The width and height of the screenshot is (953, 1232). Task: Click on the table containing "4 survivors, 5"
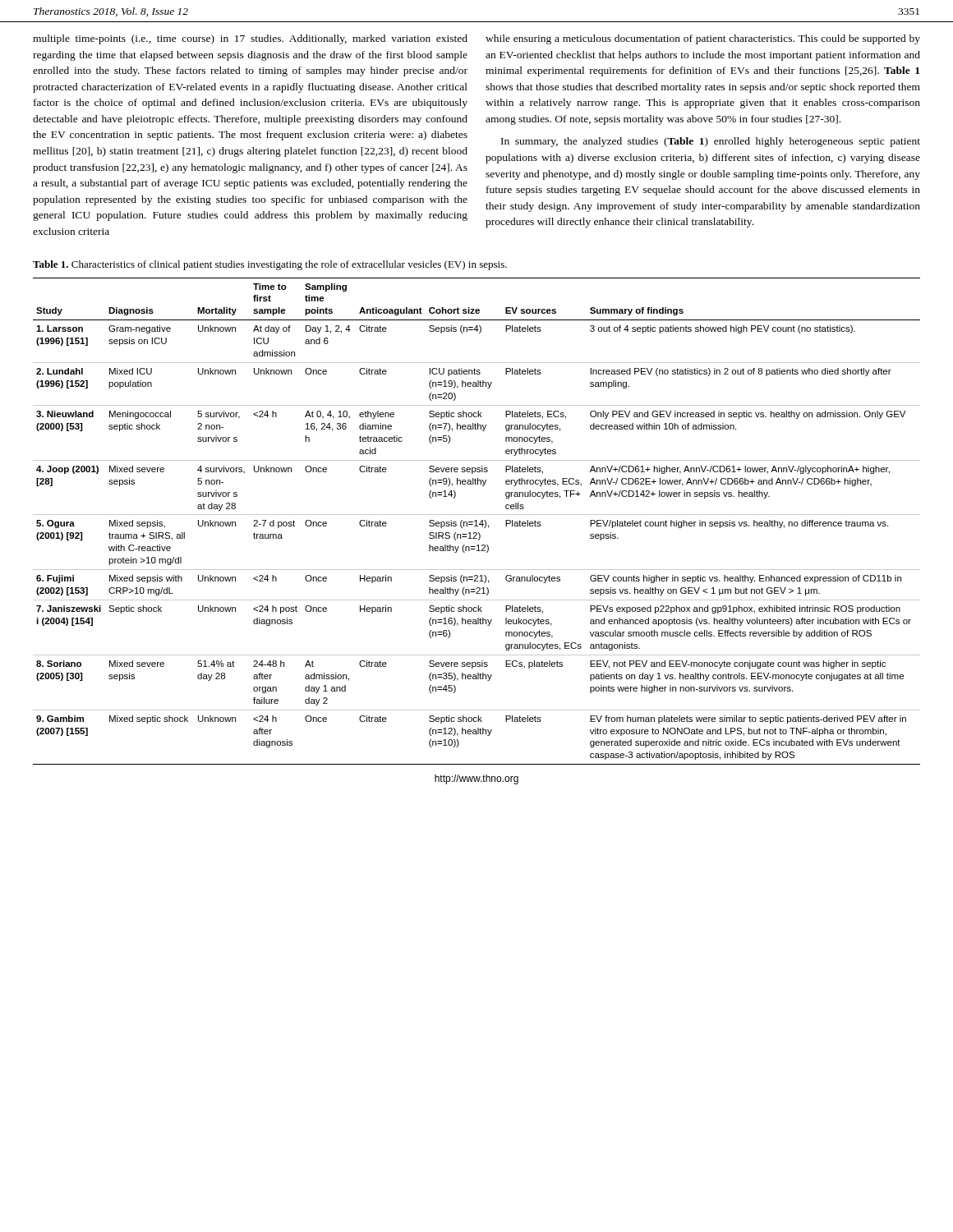click(476, 521)
